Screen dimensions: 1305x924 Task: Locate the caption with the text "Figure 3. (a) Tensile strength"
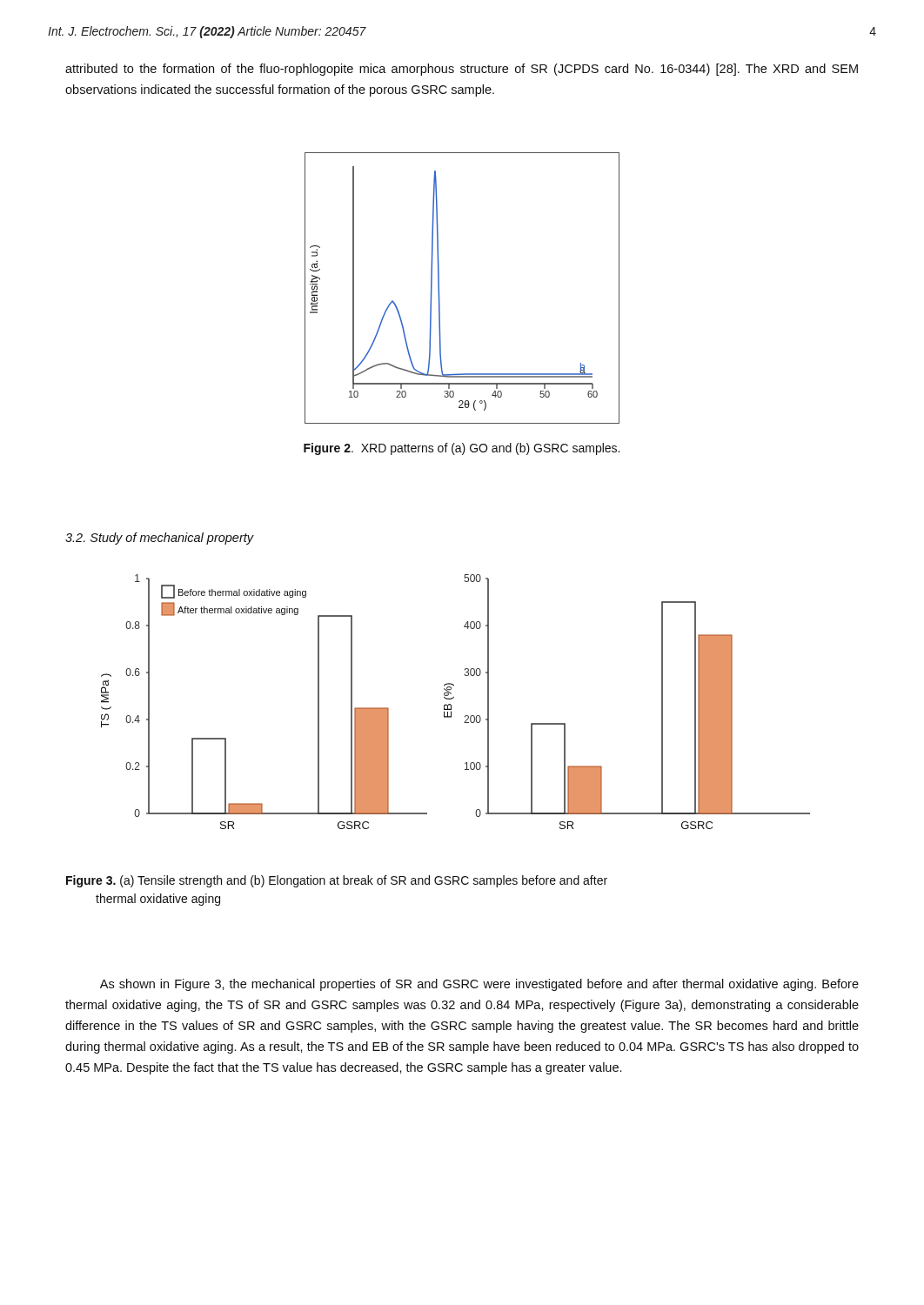(x=336, y=890)
